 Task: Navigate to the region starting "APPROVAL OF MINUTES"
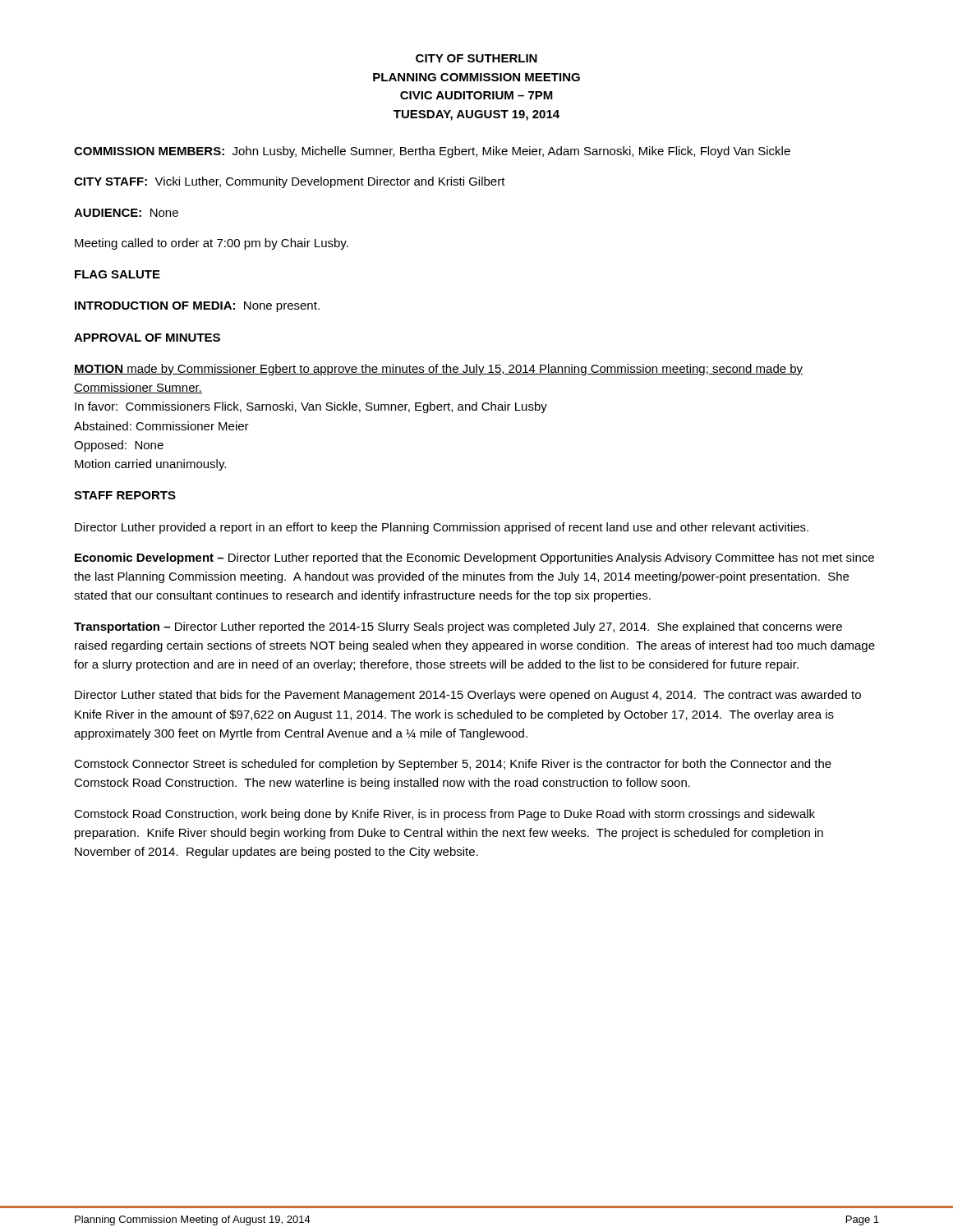[147, 338]
